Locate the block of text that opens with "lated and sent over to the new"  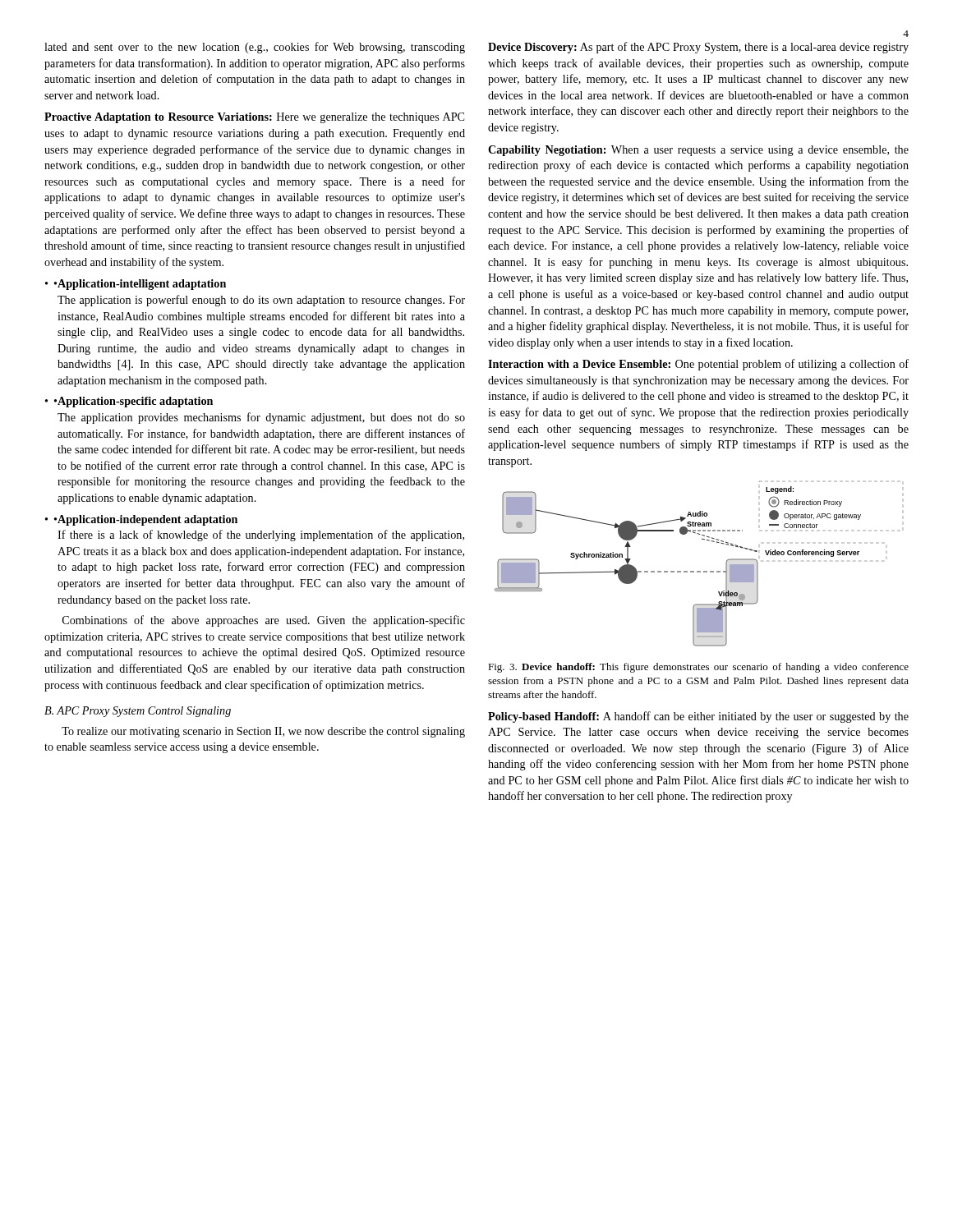tap(255, 155)
